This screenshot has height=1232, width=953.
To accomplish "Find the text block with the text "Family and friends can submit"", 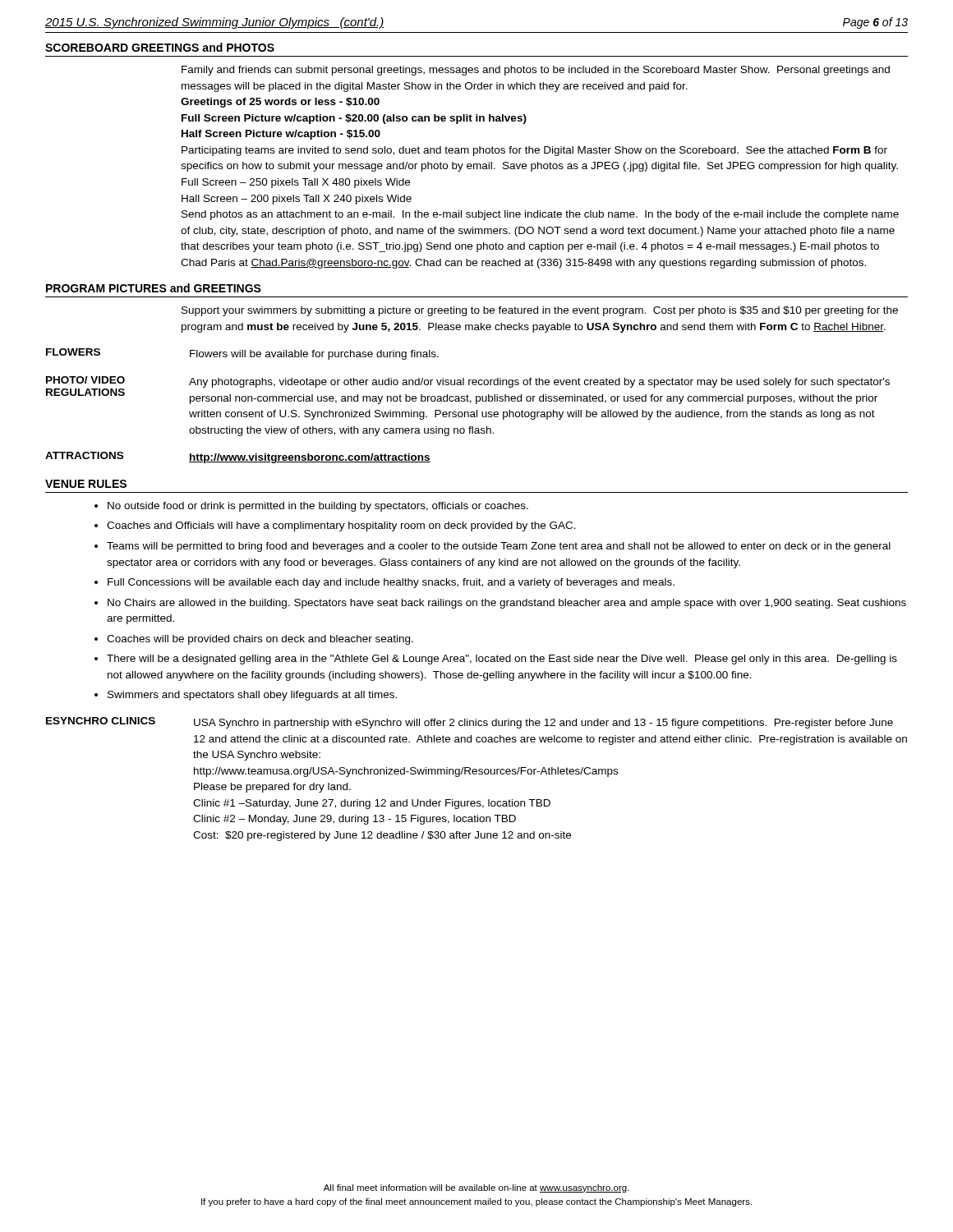I will pos(540,166).
